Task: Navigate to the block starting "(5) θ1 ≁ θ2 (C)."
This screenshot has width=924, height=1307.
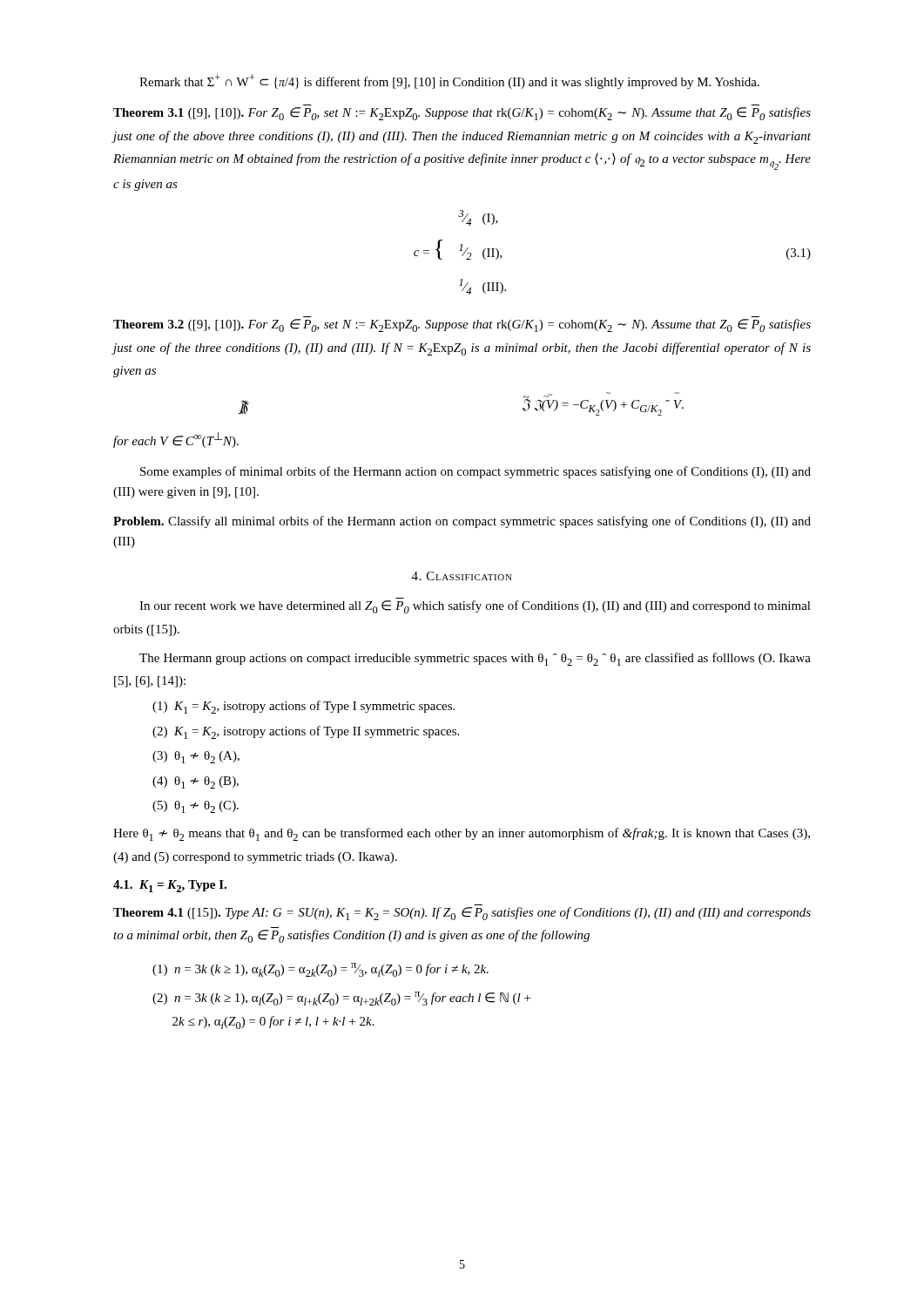Action: pos(196,807)
